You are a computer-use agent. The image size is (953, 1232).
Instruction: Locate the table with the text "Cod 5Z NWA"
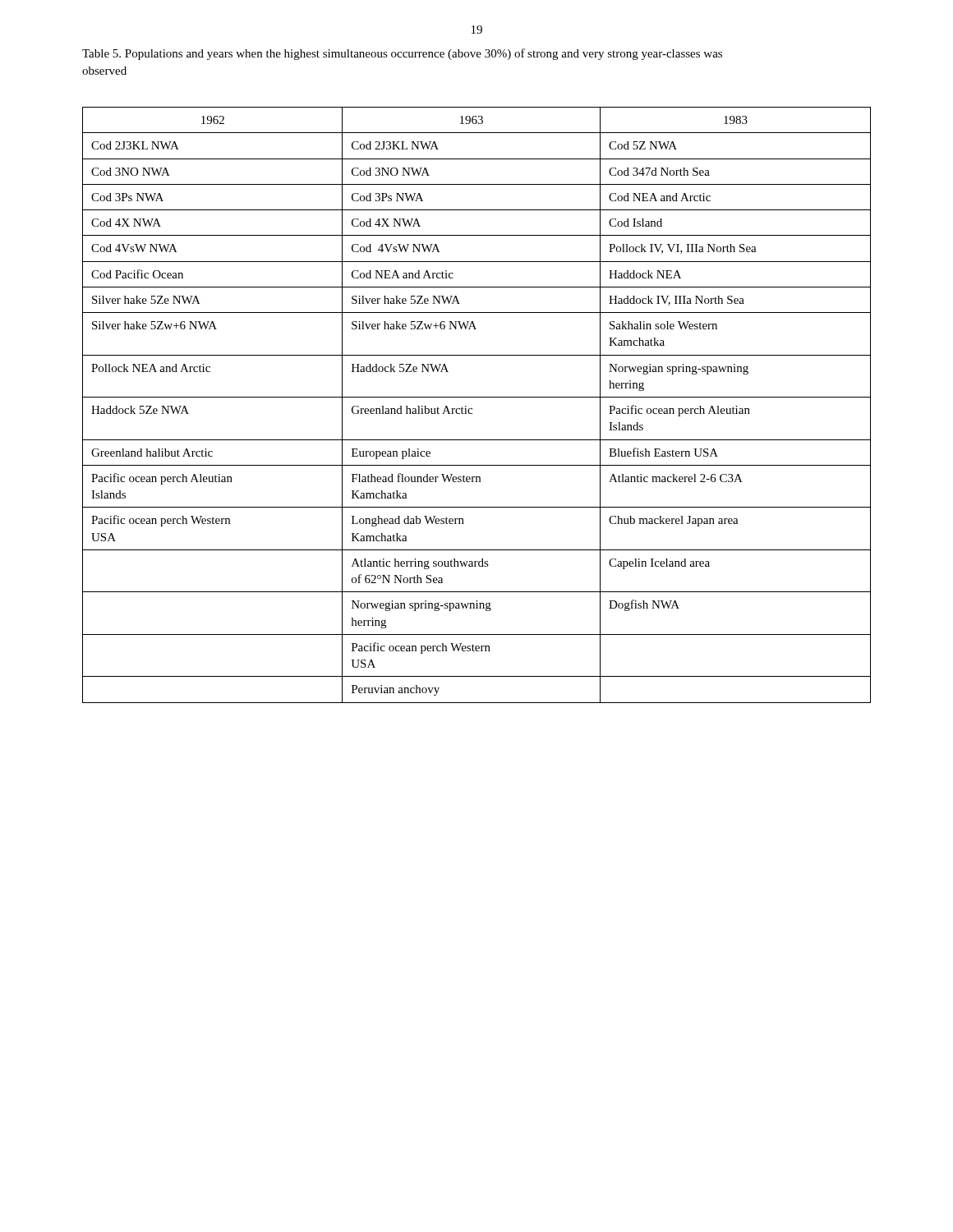pyautogui.click(x=476, y=405)
